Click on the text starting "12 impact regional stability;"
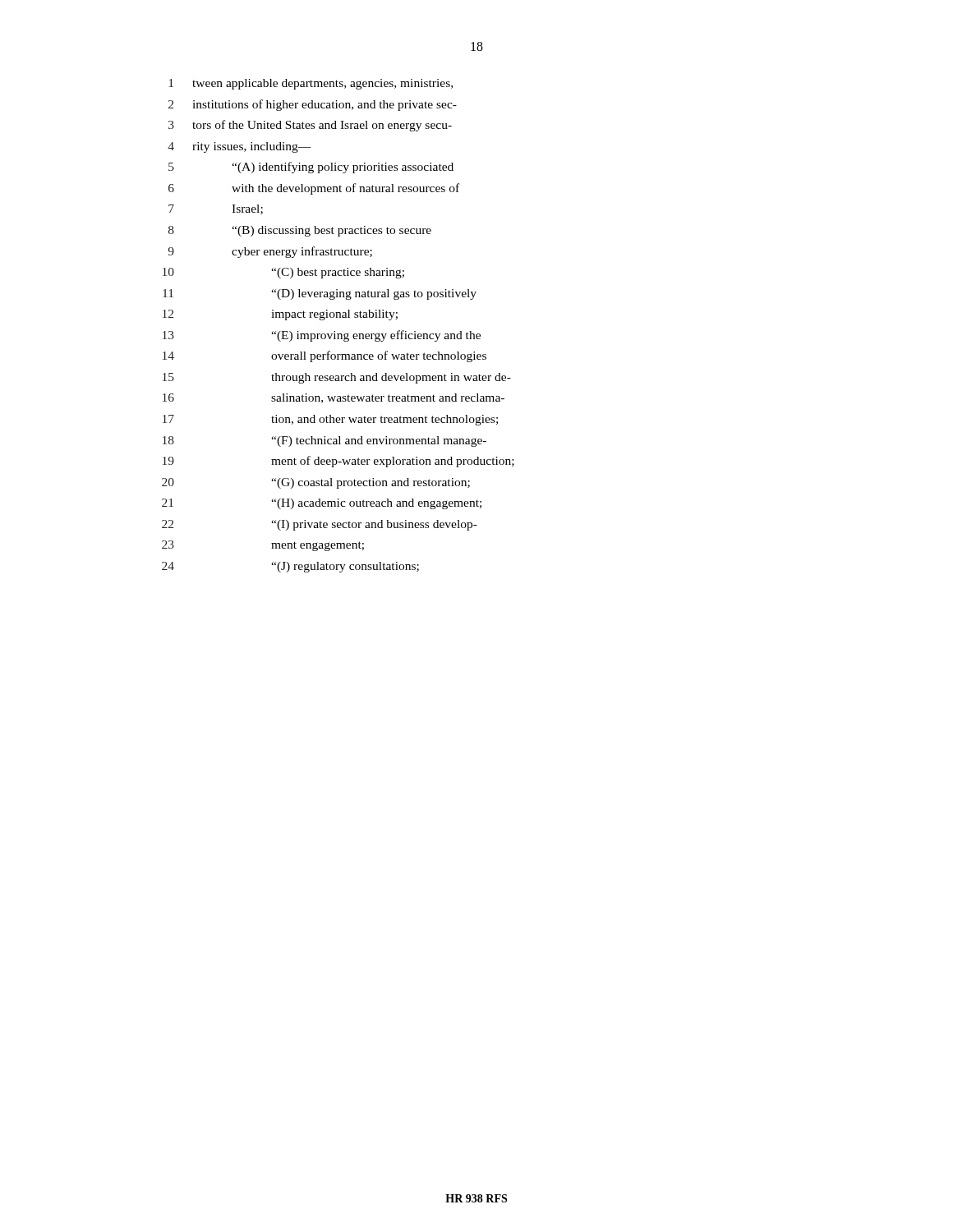953x1232 pixels. pos(280,315)
